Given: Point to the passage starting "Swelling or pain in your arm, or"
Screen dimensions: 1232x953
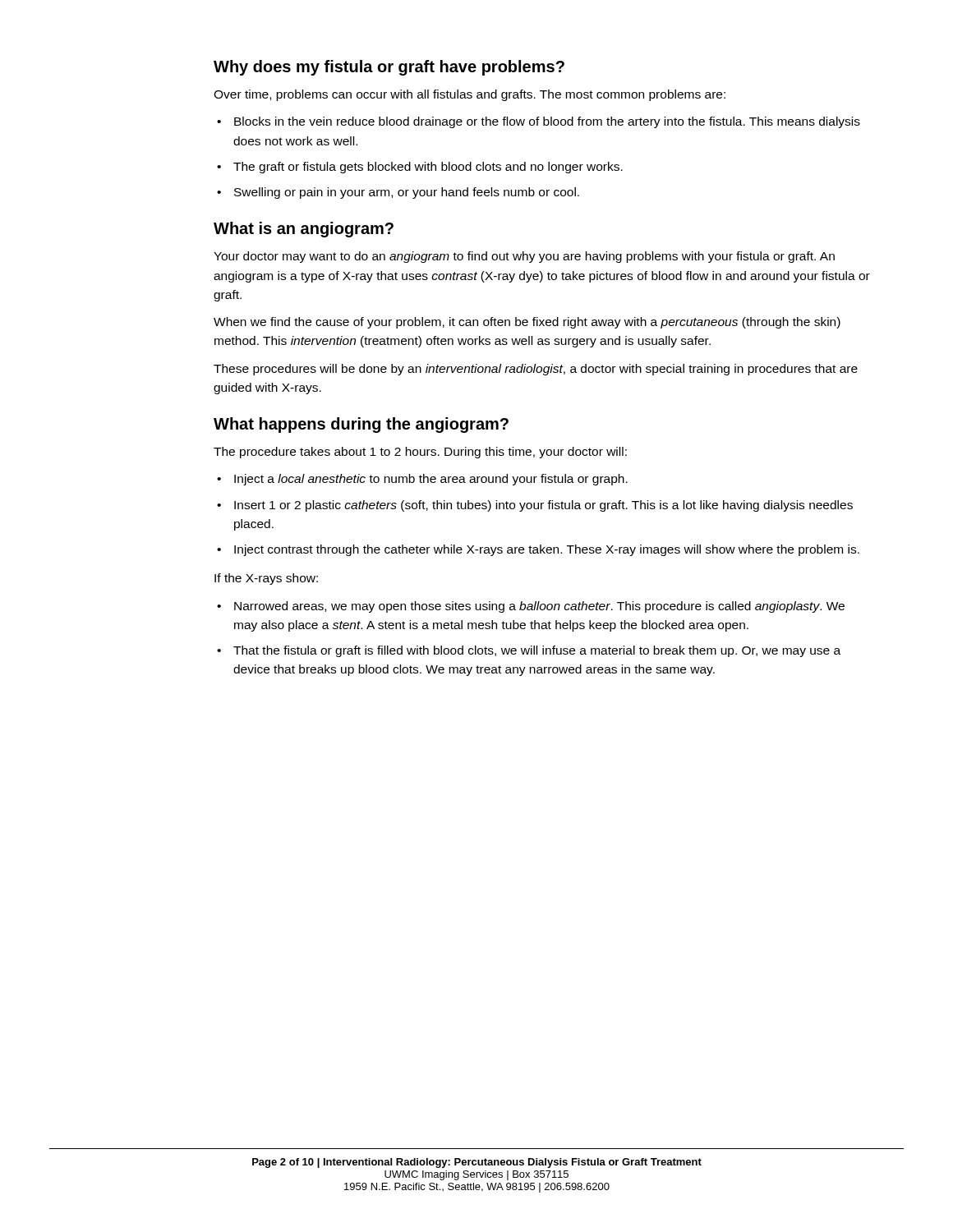Looking at the screenshot, I should 407,192.
